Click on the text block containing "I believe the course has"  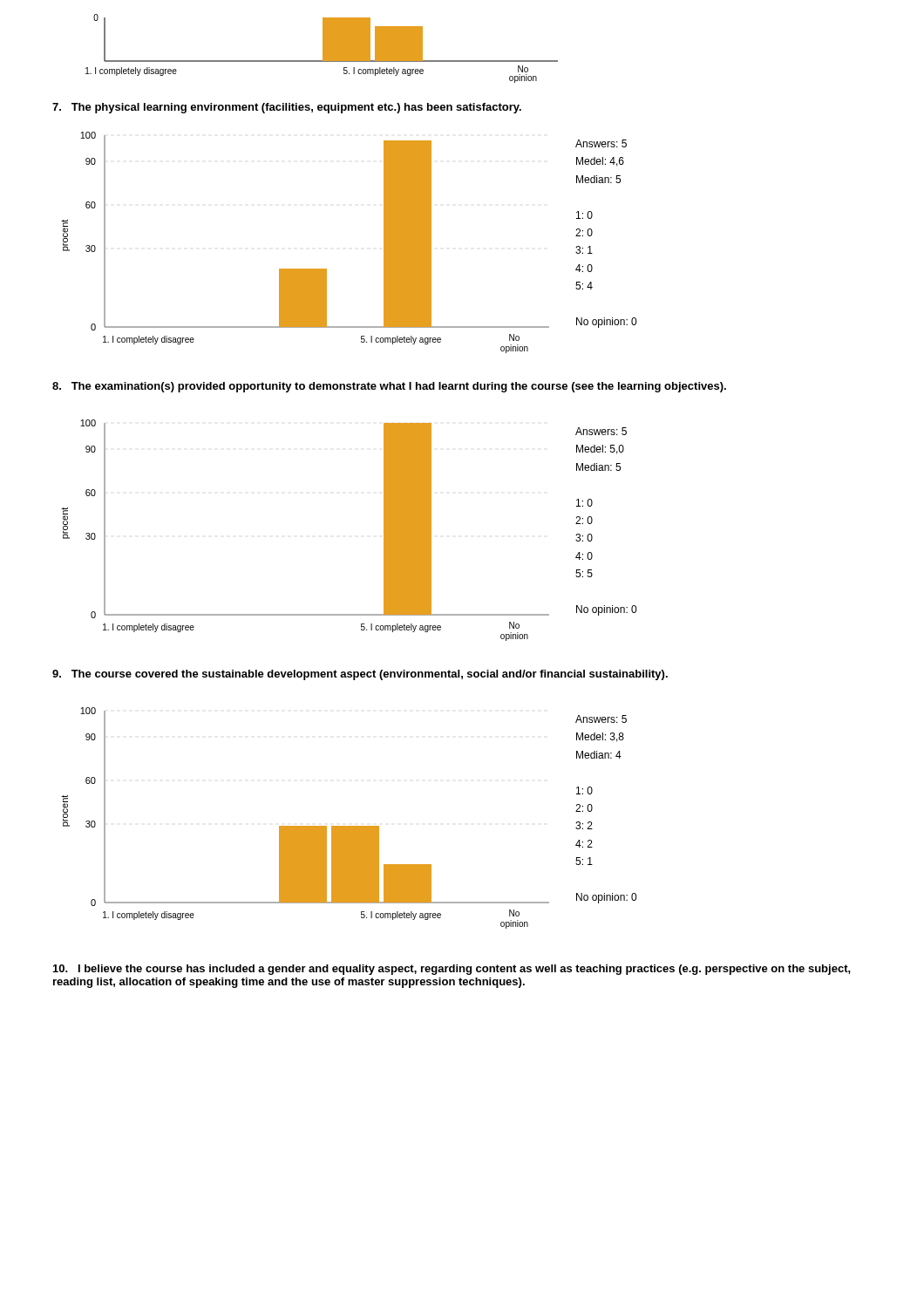point(452,975)
